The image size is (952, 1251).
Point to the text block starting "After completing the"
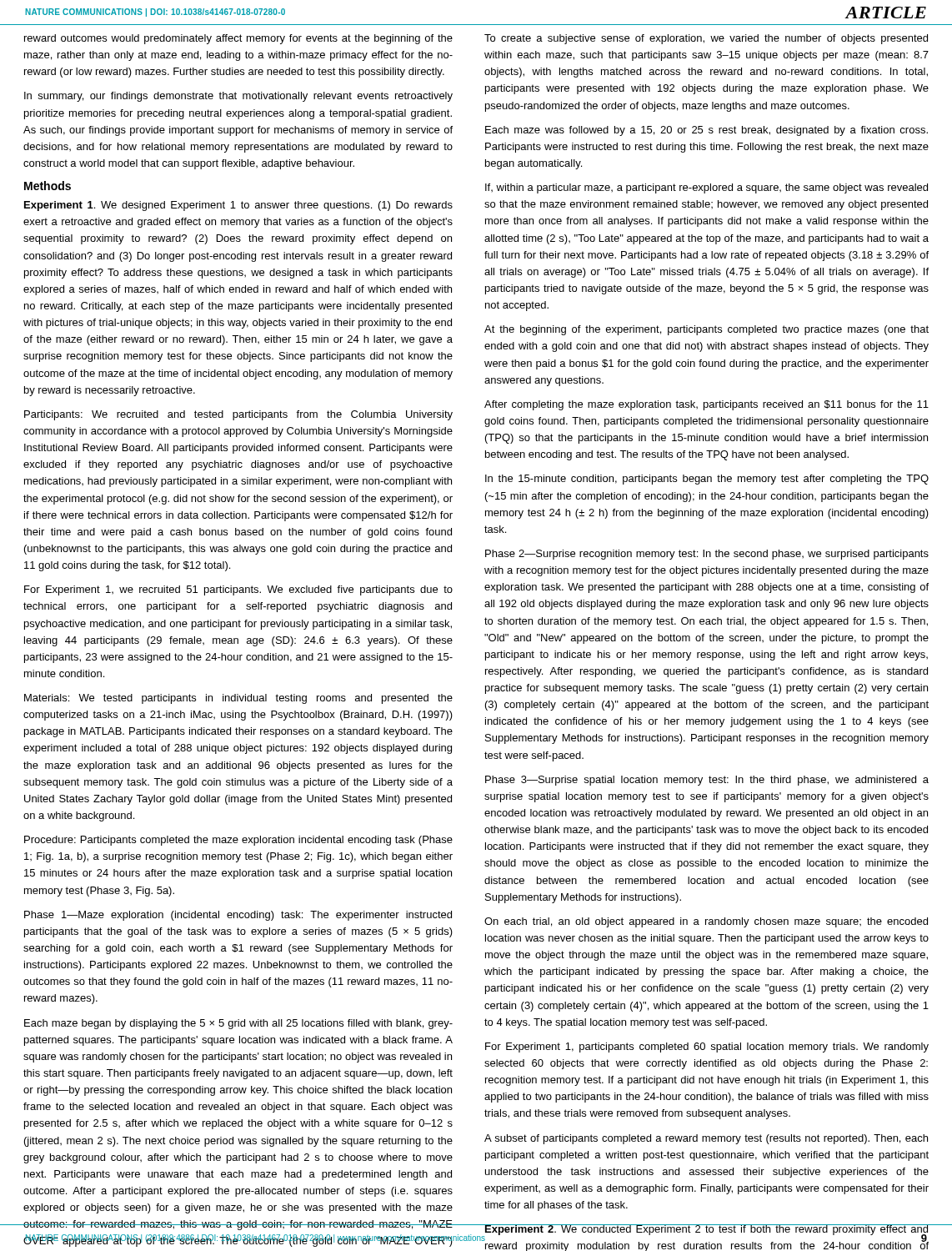[x=707, y=429]
